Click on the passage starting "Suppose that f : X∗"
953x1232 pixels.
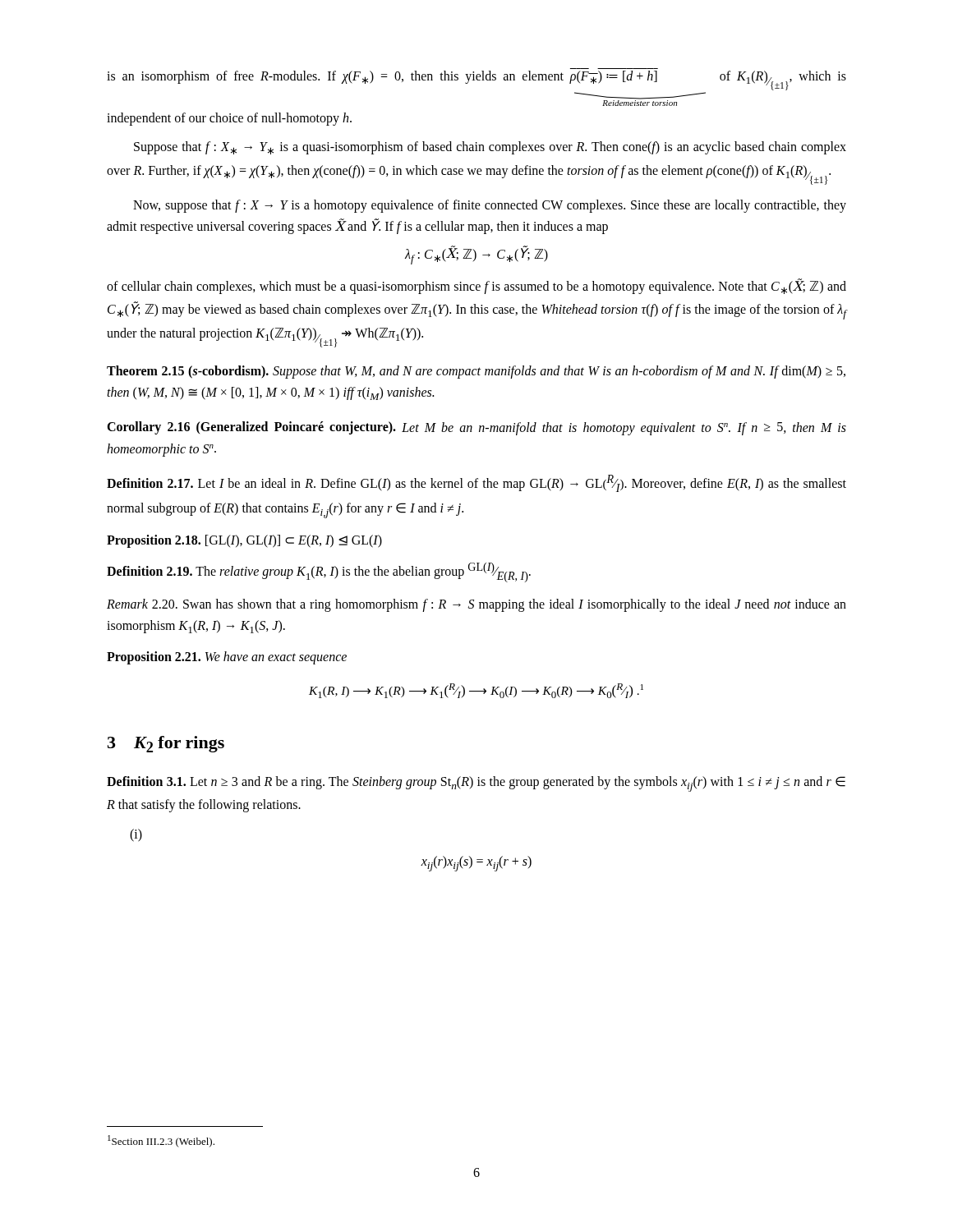pyautogui.click(x=476, y=163)
